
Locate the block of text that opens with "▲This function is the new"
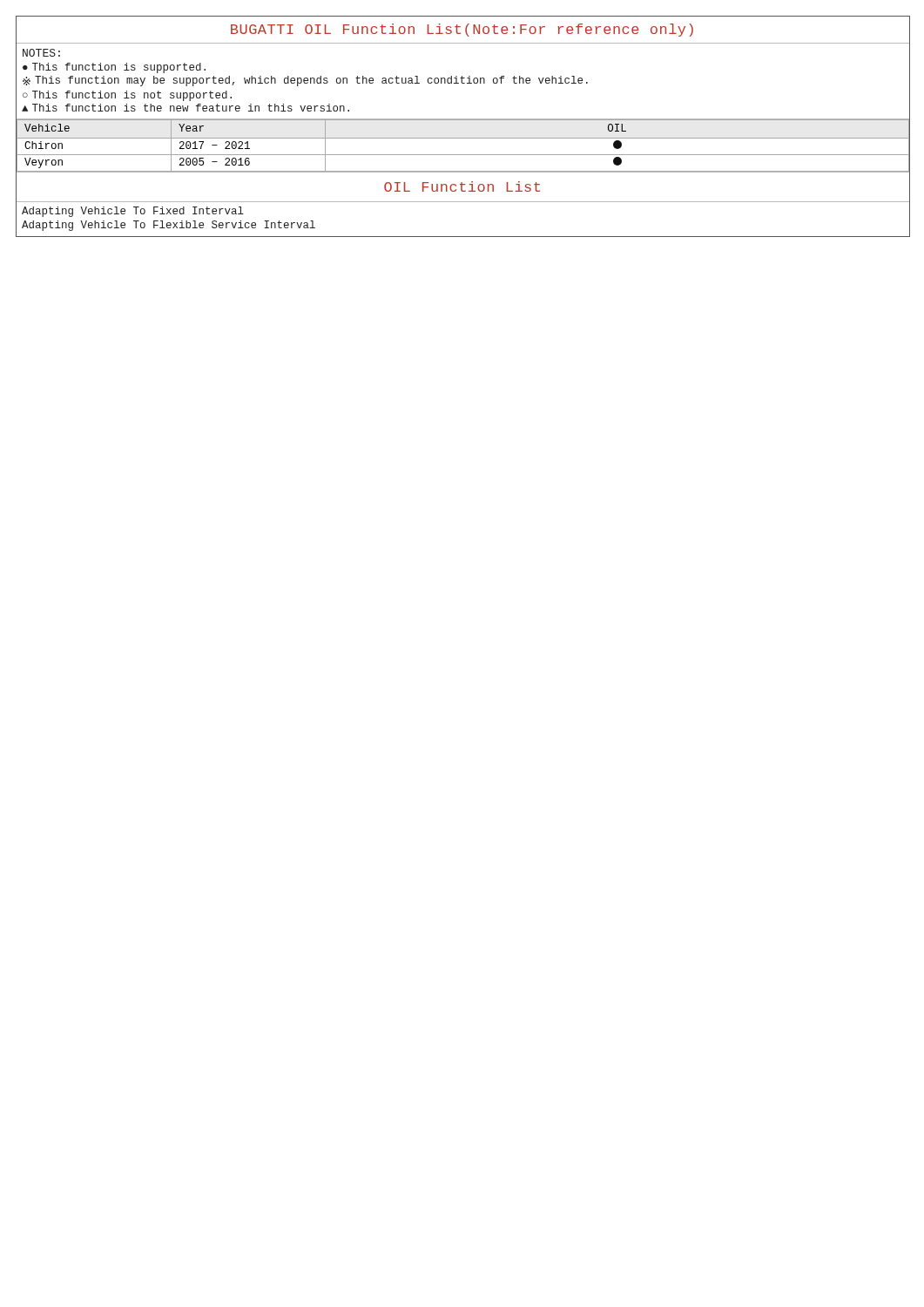pos(187,109)
